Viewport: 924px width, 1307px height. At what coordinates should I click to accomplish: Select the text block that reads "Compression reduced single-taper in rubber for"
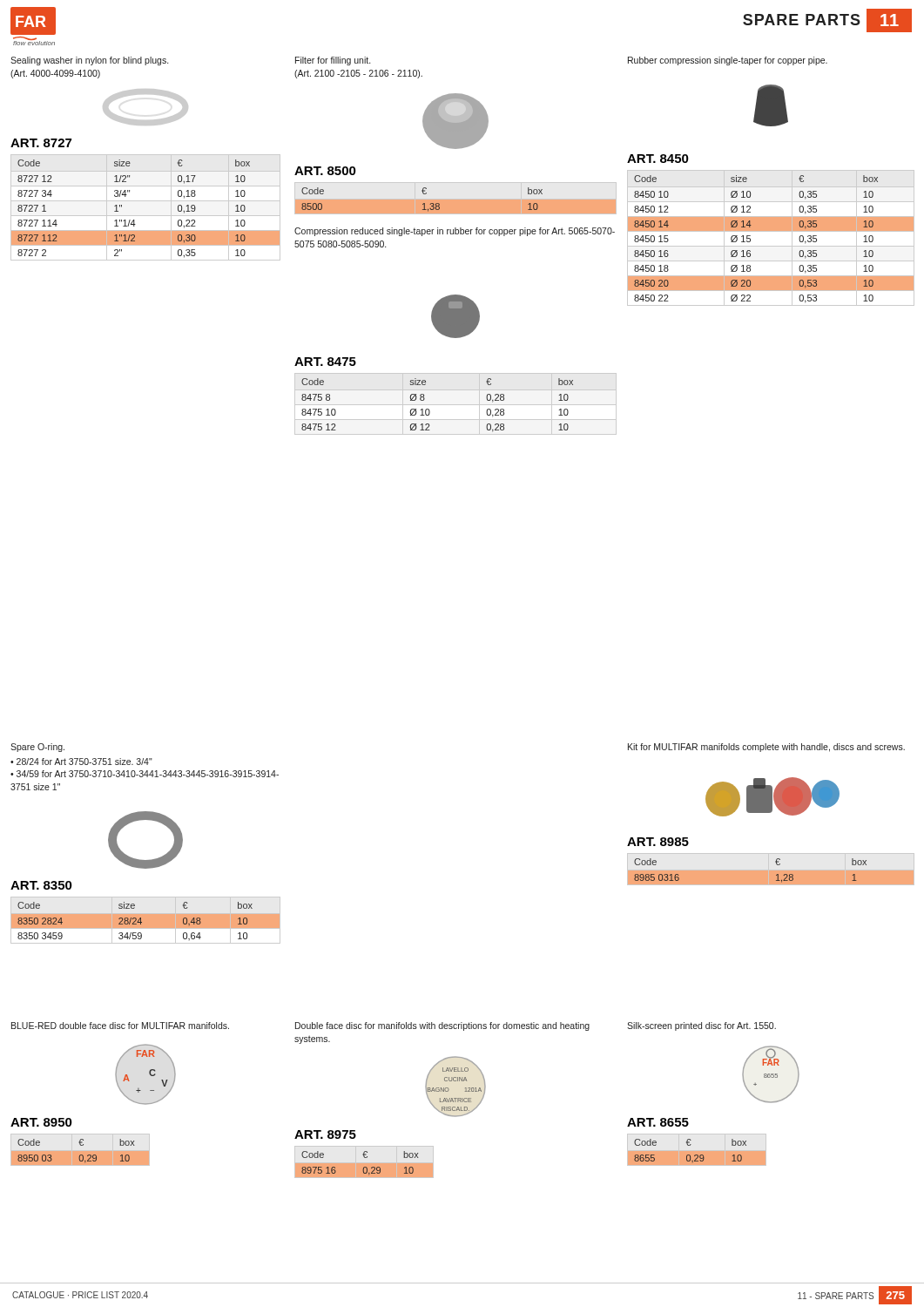pyautogui.click(x=455, y=238)
